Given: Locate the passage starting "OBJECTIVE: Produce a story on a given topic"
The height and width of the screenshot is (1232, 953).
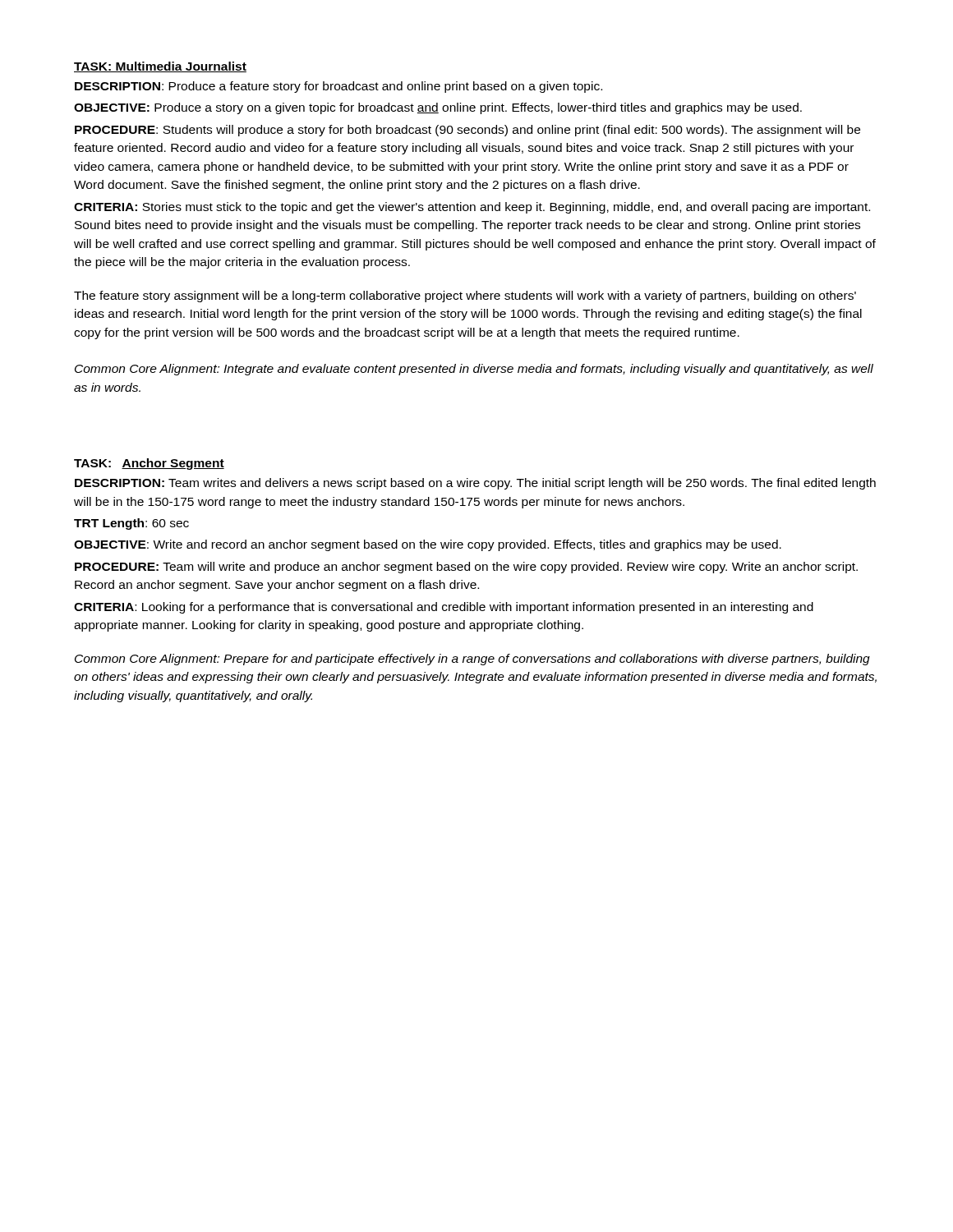Looking at the screenshot, I should pos(438,108).
